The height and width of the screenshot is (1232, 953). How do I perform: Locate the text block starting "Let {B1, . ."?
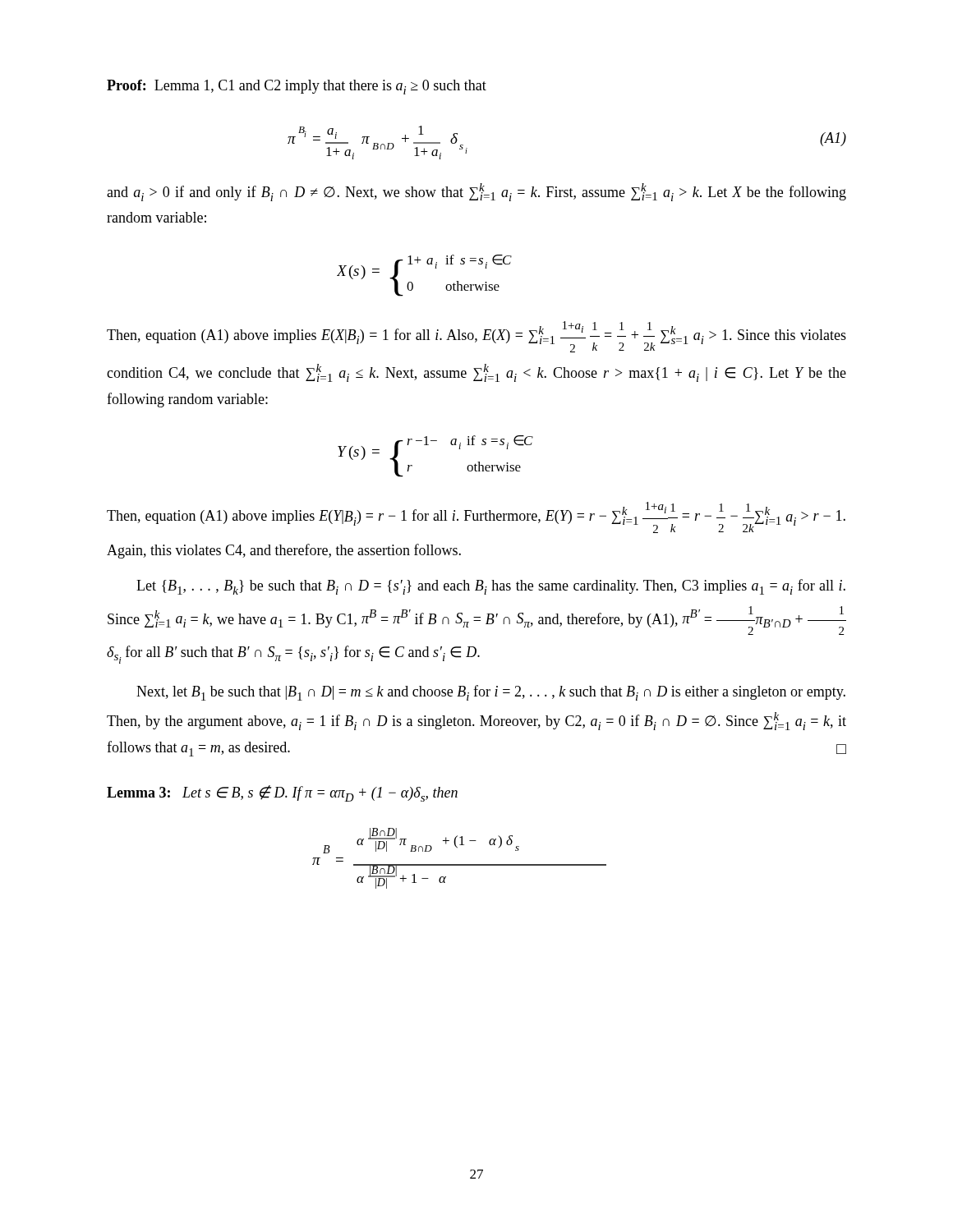[476, 622]
